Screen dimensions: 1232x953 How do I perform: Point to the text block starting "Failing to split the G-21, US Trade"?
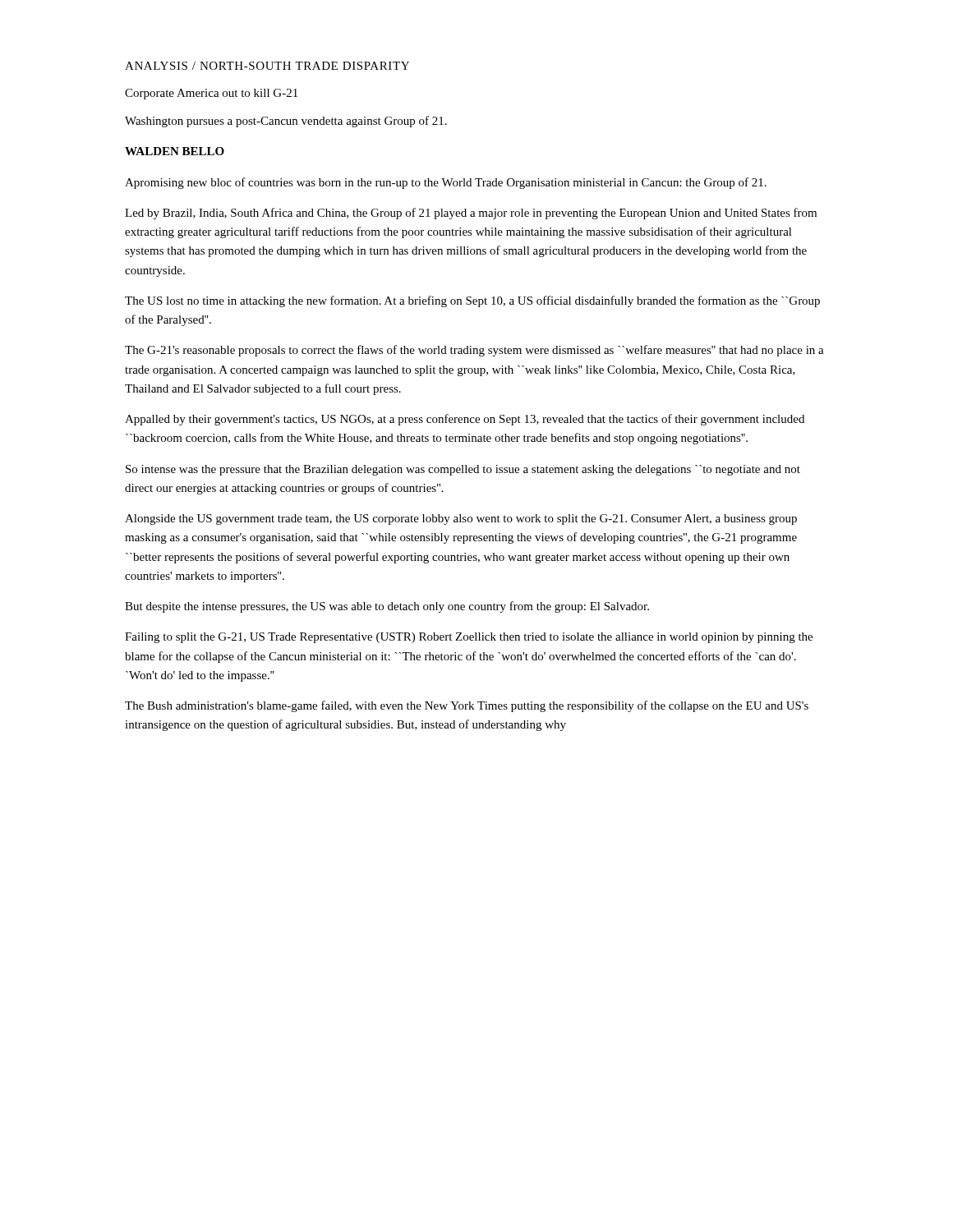pyautogui.click(x=469, y=656)
